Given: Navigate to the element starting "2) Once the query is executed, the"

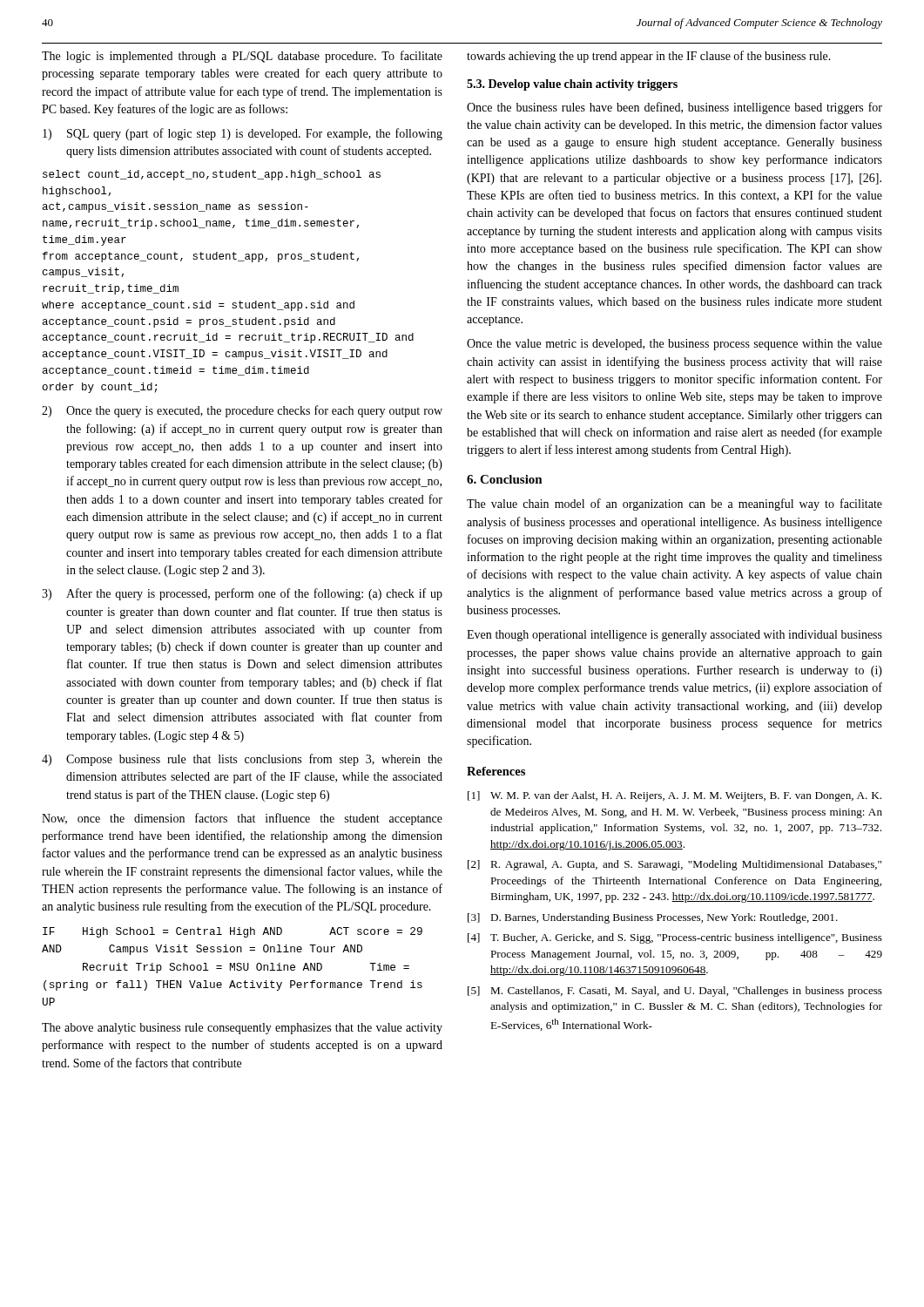Looking at the screenshot, I should coord(242,491).
